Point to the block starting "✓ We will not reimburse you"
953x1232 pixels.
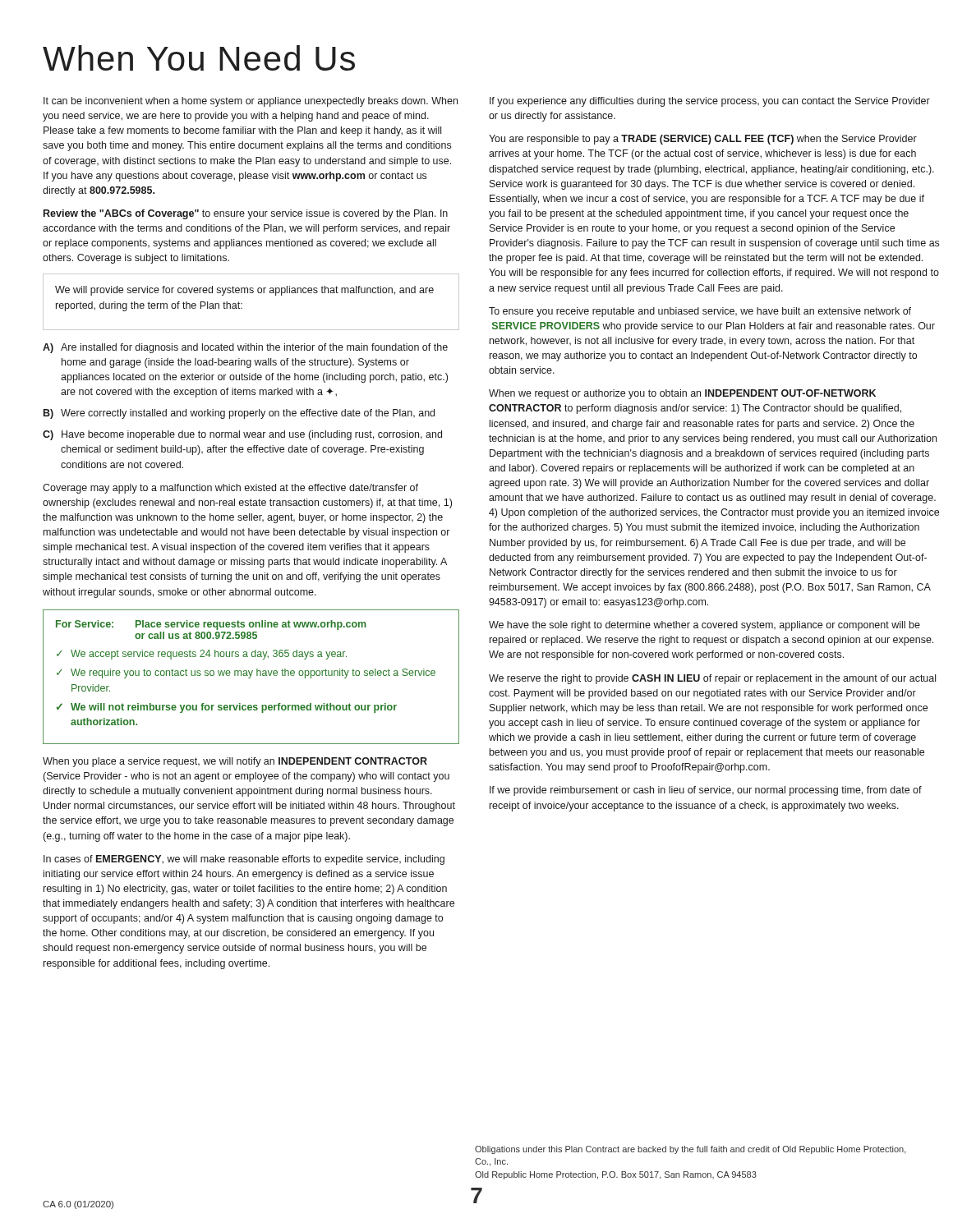coord(251,714)
